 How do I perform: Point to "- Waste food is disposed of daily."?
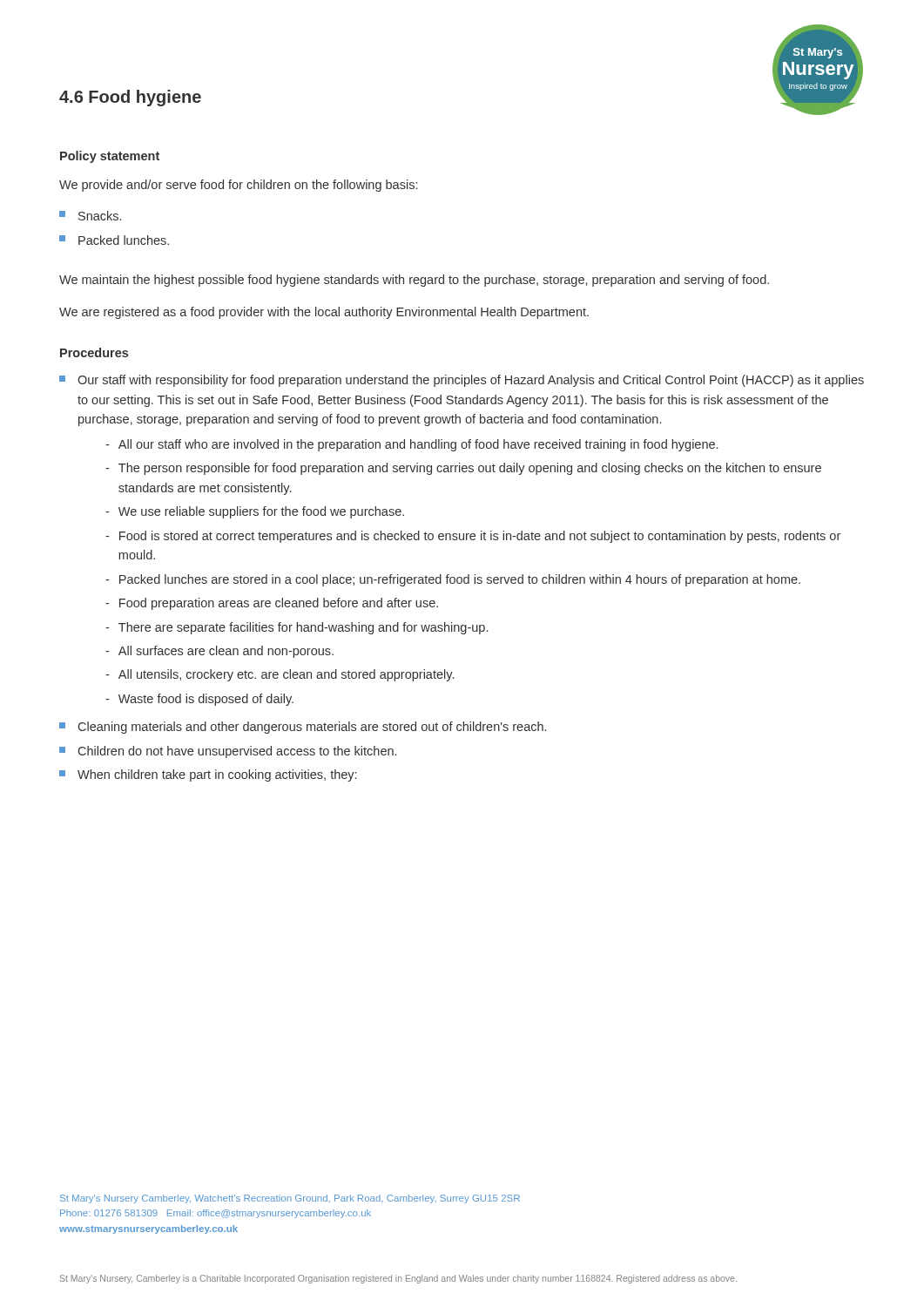point(199,700)
